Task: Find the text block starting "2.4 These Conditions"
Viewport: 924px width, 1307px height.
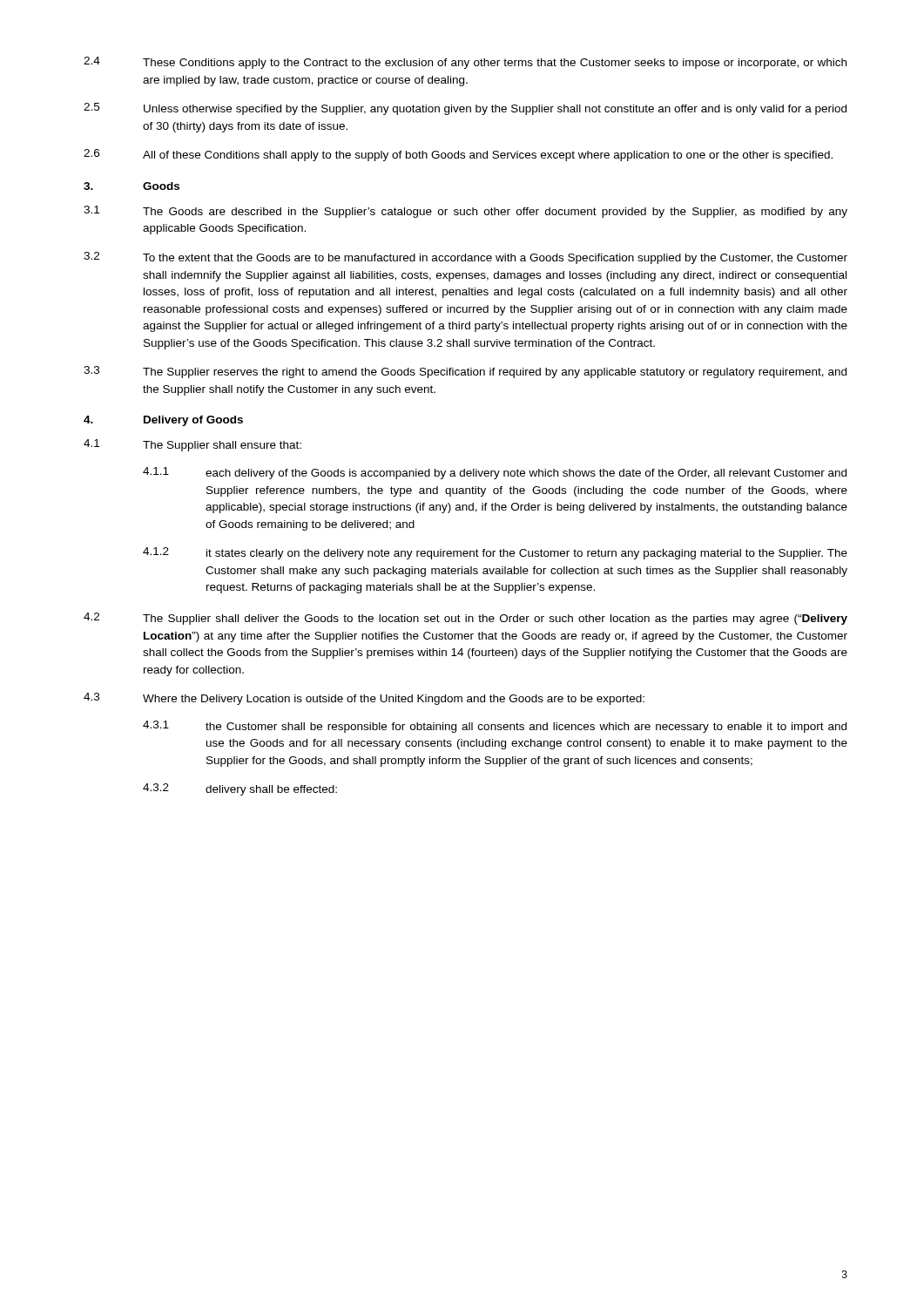Action: click(466, 71)
